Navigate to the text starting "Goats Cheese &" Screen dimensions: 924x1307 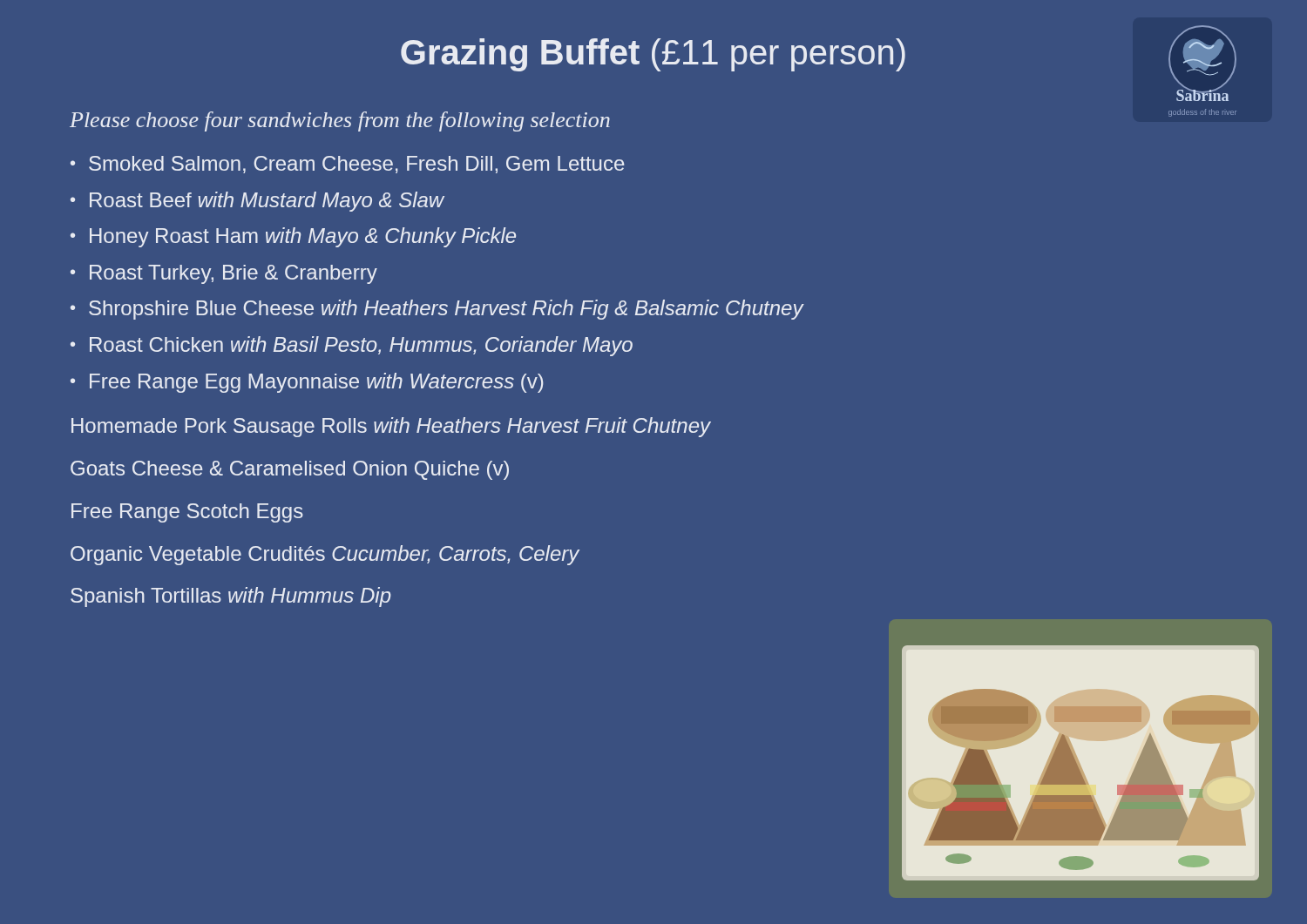click(x=290, y=468)
